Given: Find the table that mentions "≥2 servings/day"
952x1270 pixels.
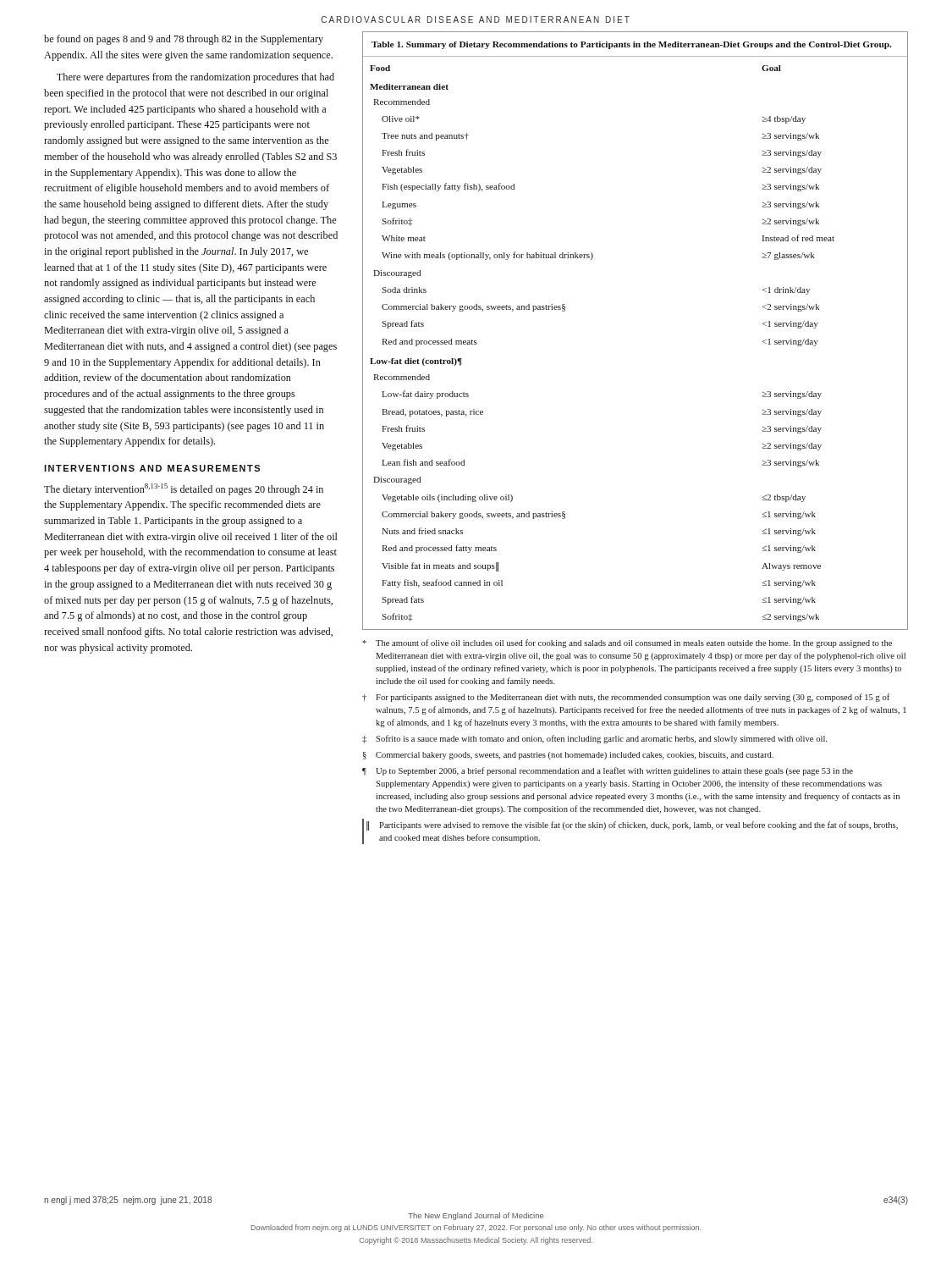Looking at the screenshot, I should click(x=635, y=330).
